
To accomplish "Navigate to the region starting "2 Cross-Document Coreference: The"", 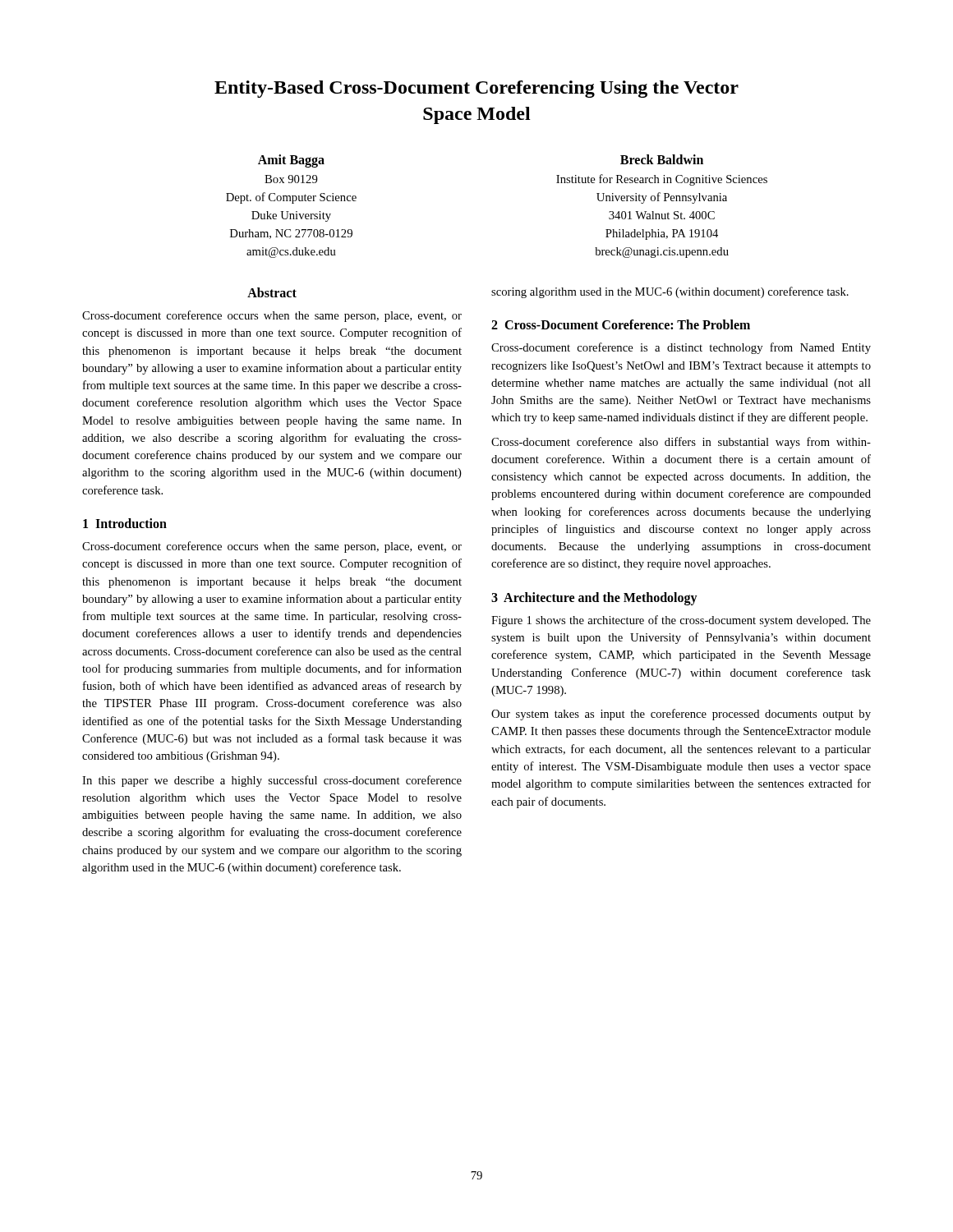I will click(x=621, y=325).
